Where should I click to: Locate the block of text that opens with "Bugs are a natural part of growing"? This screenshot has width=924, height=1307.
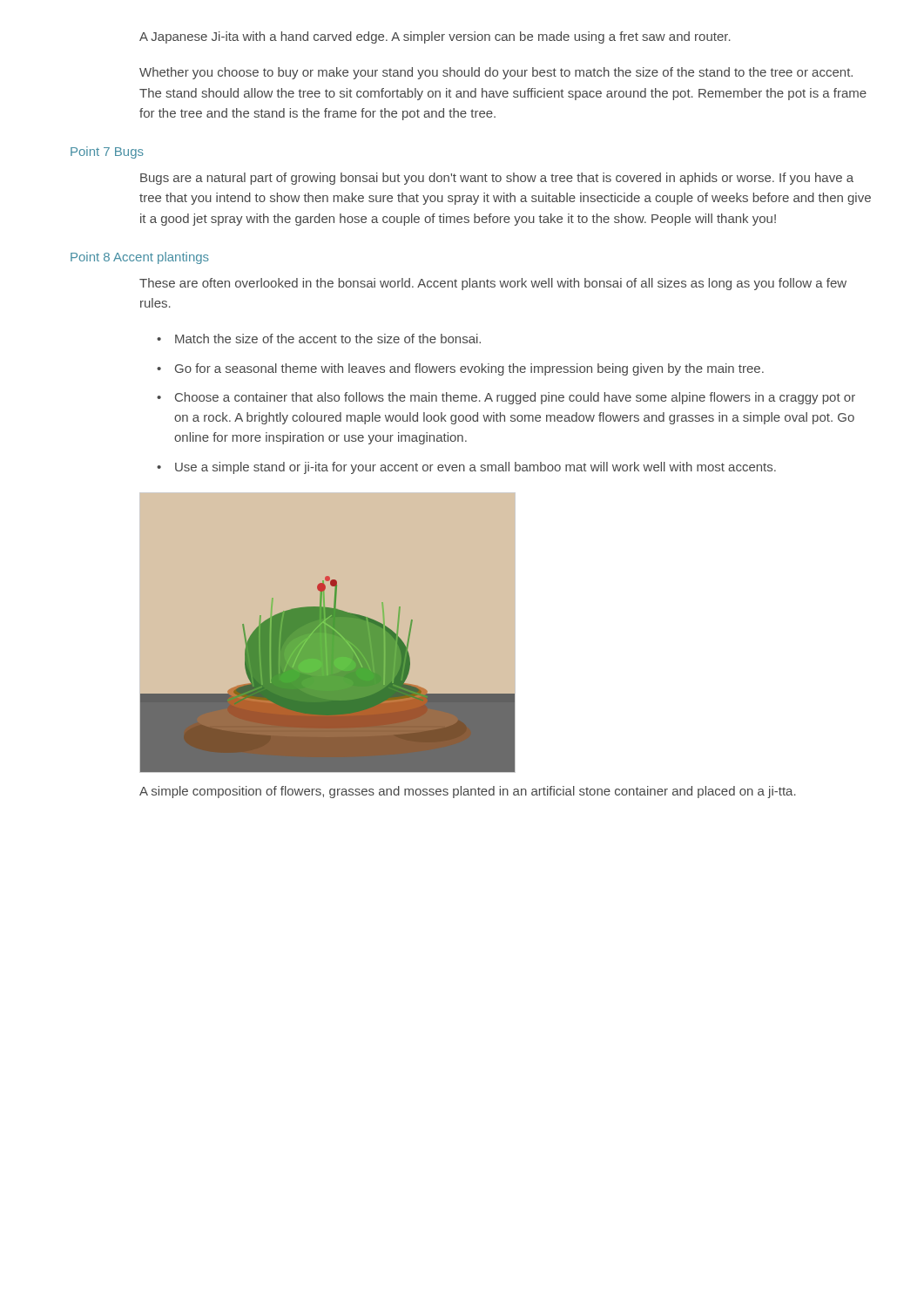pos(505,198)
